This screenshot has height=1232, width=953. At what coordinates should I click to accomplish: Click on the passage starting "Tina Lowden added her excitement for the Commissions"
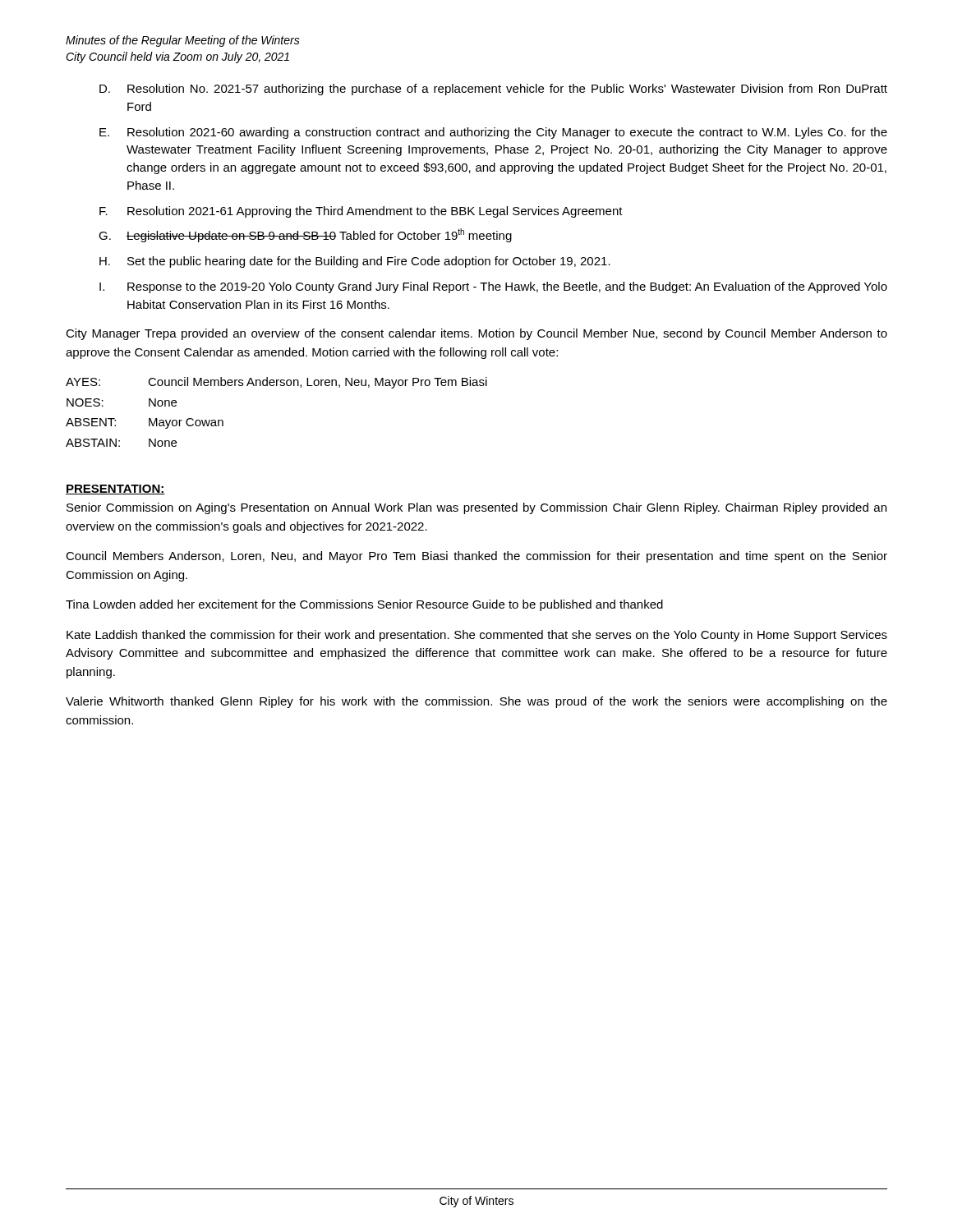365,604
